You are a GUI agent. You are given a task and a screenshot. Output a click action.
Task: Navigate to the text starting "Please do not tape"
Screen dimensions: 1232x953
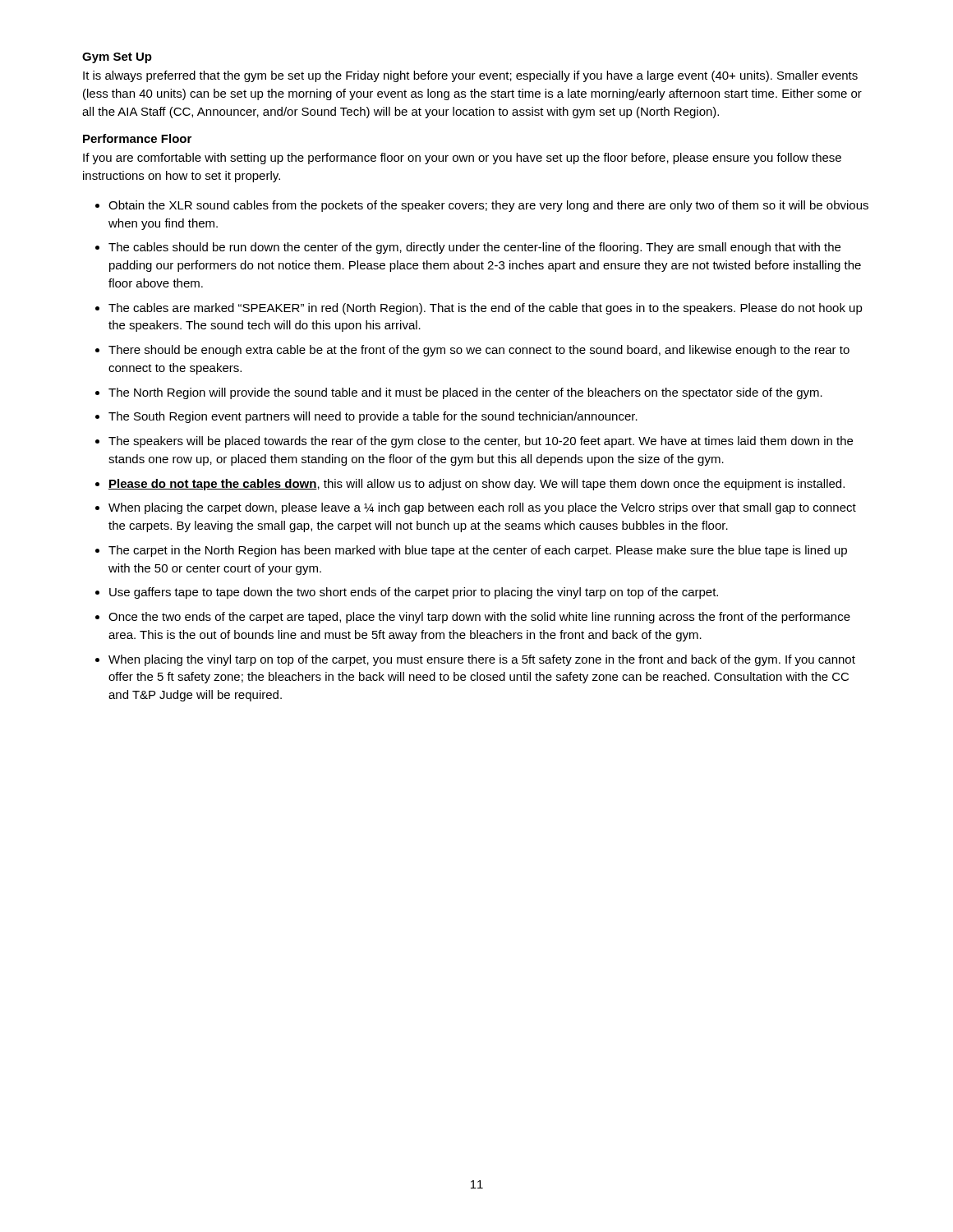477,483
